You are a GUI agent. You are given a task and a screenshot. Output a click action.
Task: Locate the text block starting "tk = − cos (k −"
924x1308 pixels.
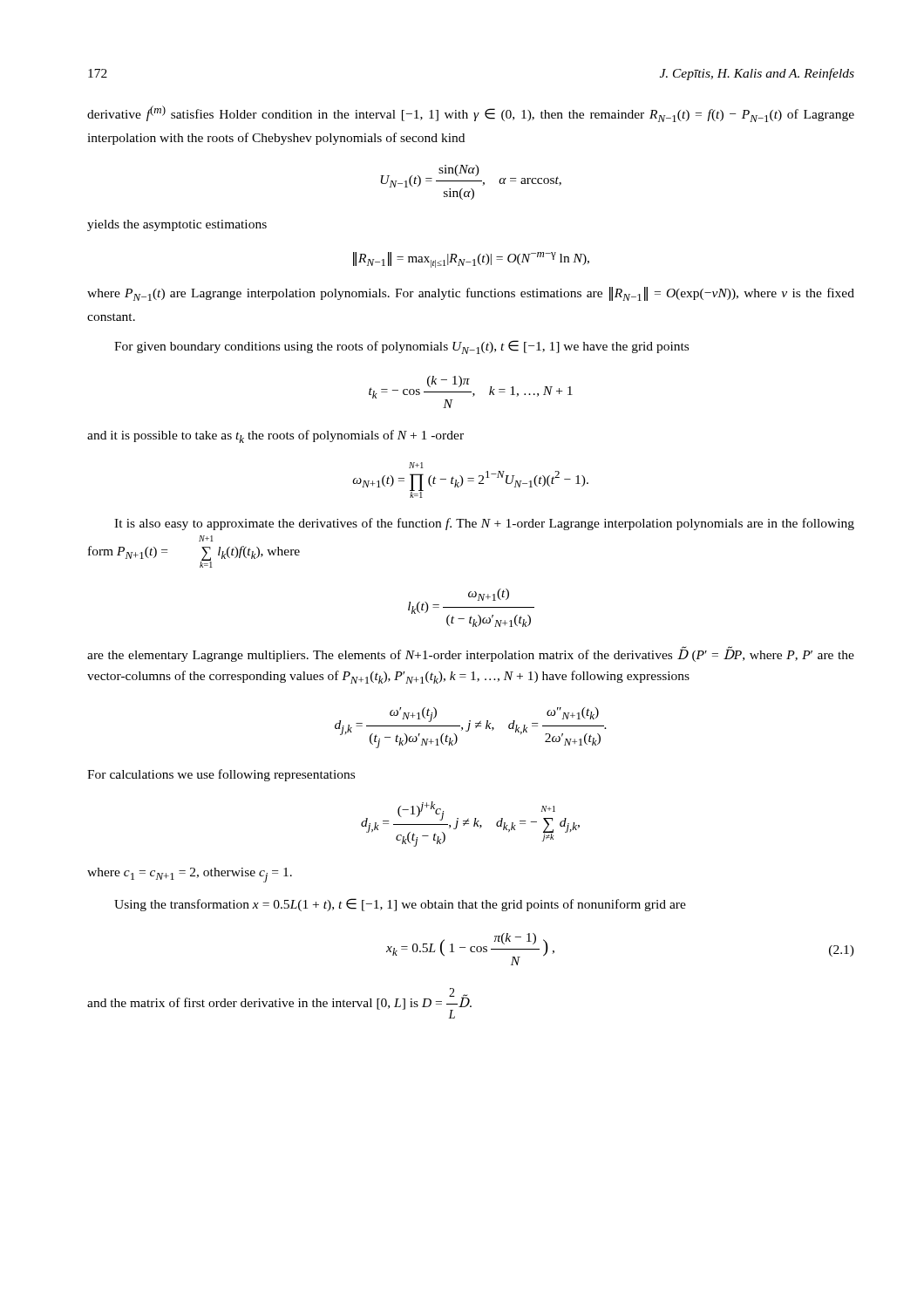tap(471, 392)
